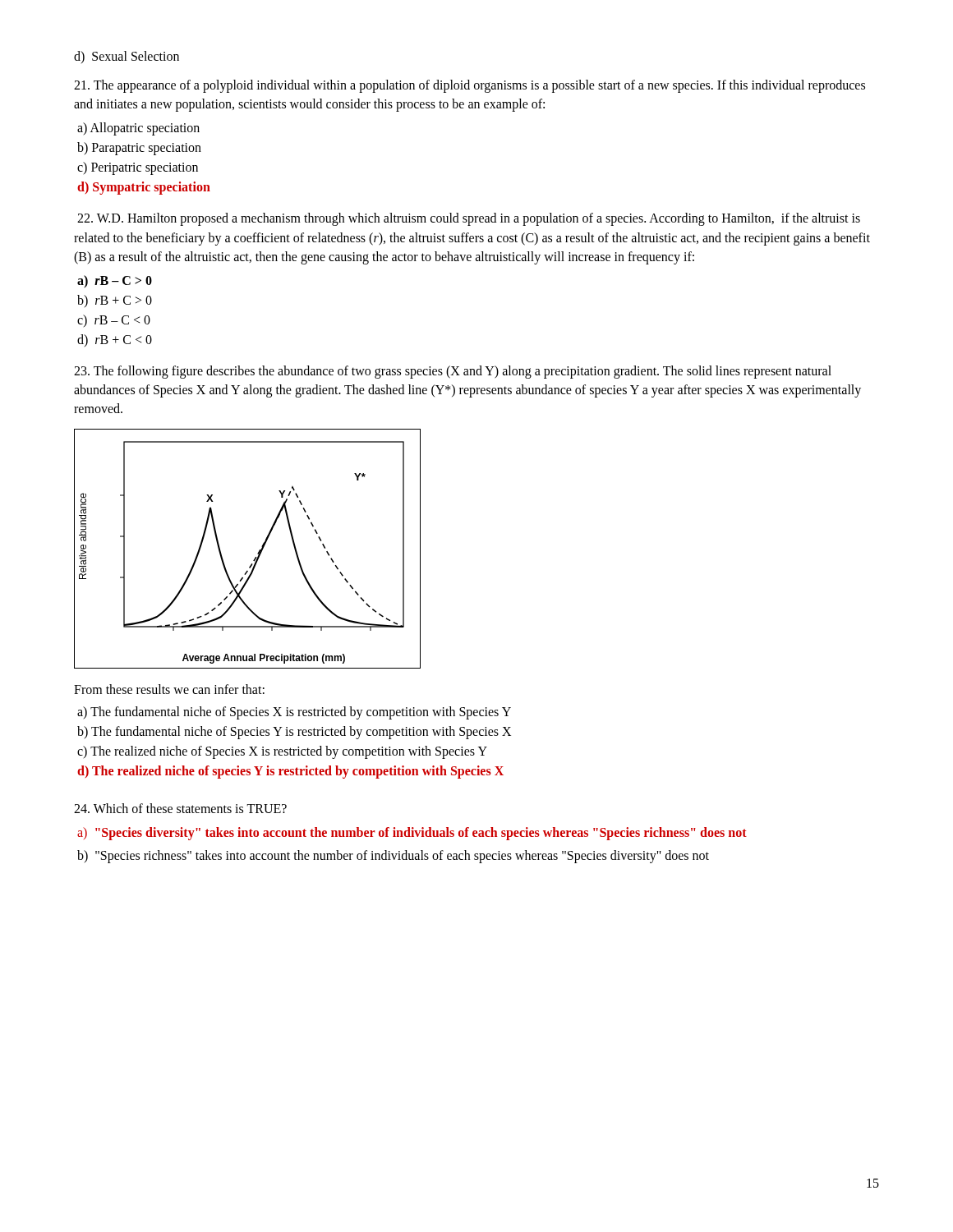953x1232 pixels.
Task: Point to the text starting "a) The fundamental niche"
Action: (294, 711)
